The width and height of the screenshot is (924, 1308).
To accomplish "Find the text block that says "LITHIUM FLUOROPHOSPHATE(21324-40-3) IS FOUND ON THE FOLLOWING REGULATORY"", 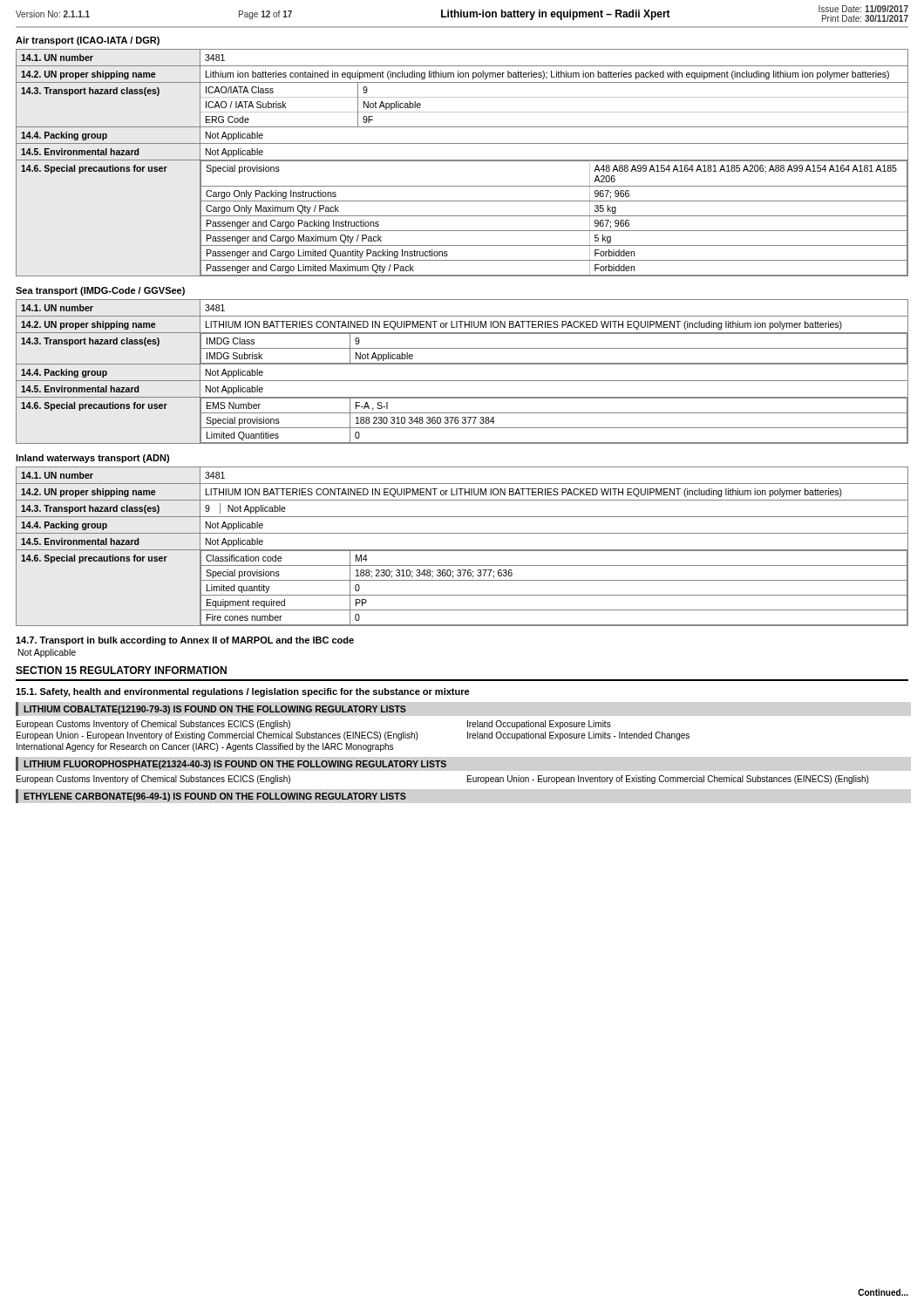I will [235, 764].
